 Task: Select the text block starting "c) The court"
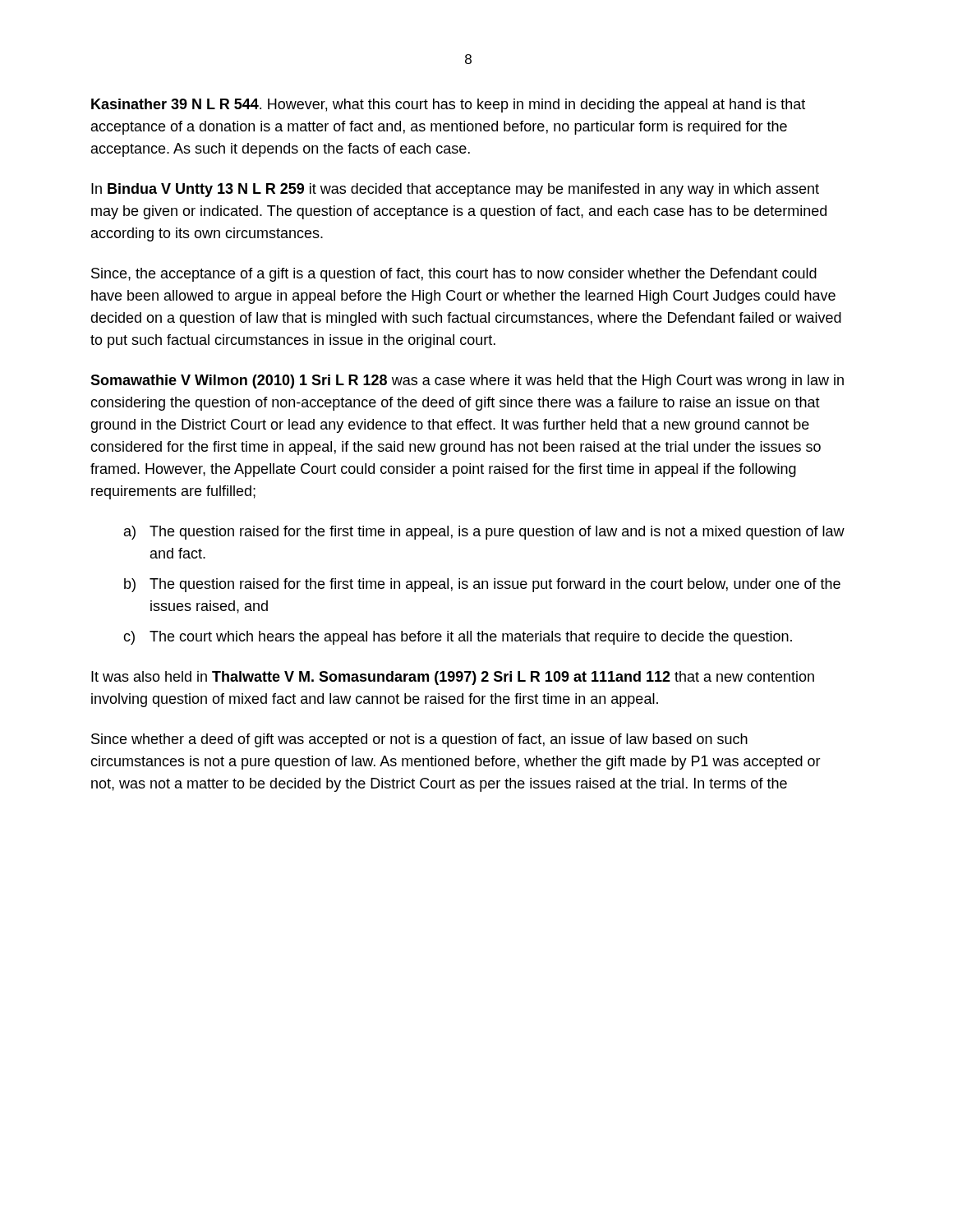pyautogui.click(x=485, y=637)
